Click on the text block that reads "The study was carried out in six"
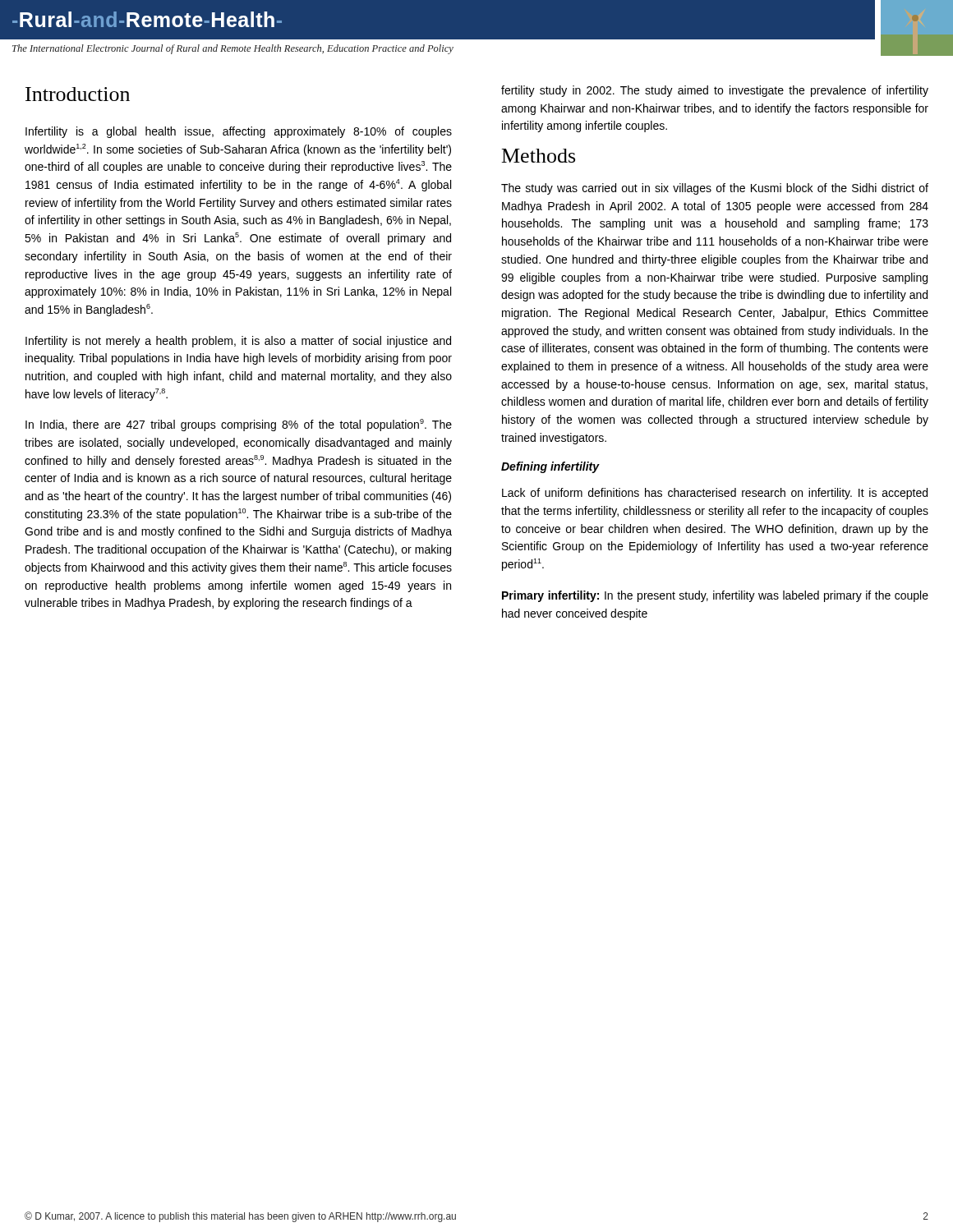 715,313
